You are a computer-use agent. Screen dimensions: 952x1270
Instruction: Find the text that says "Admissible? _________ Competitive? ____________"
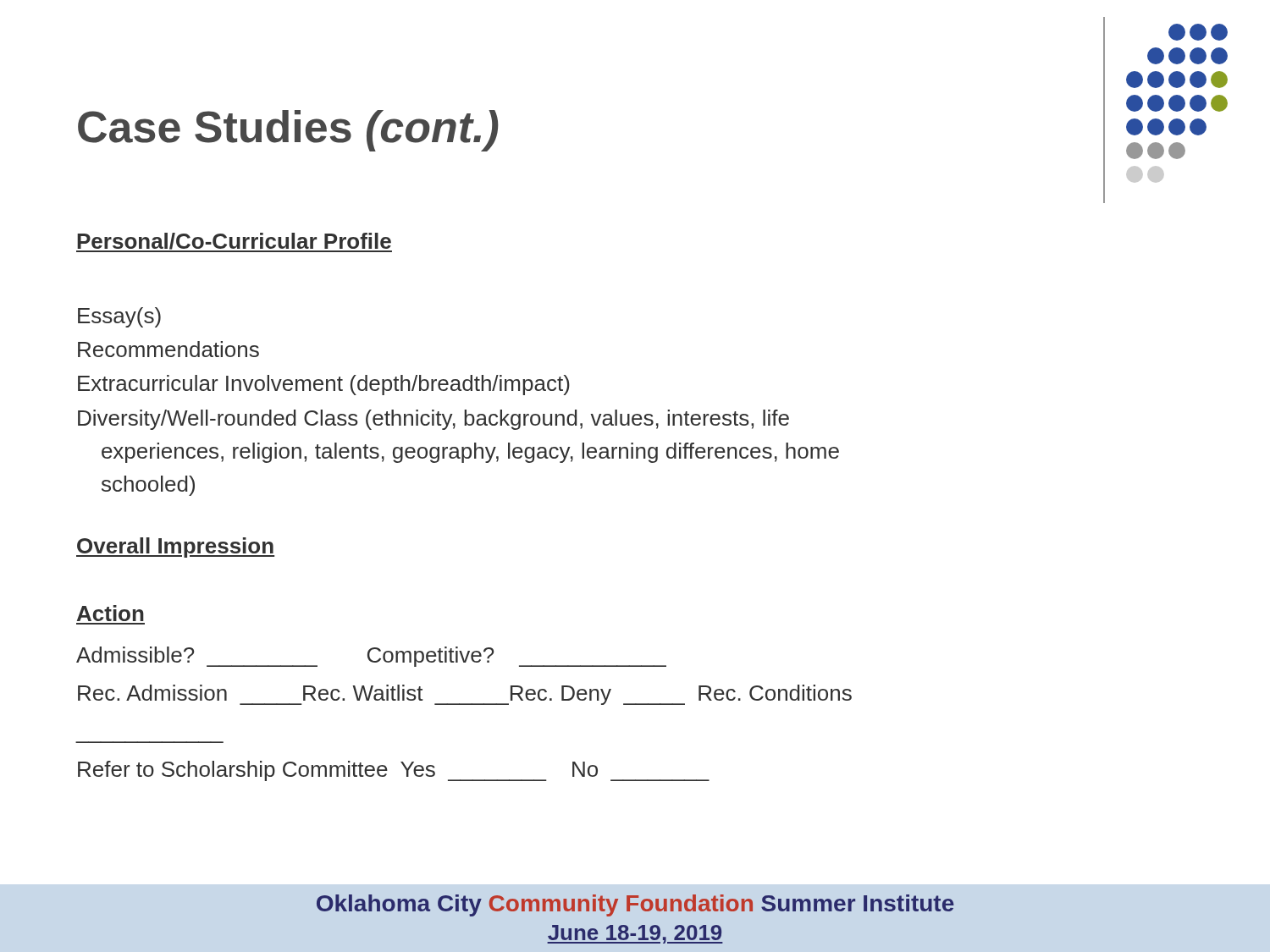coord(371,655)
